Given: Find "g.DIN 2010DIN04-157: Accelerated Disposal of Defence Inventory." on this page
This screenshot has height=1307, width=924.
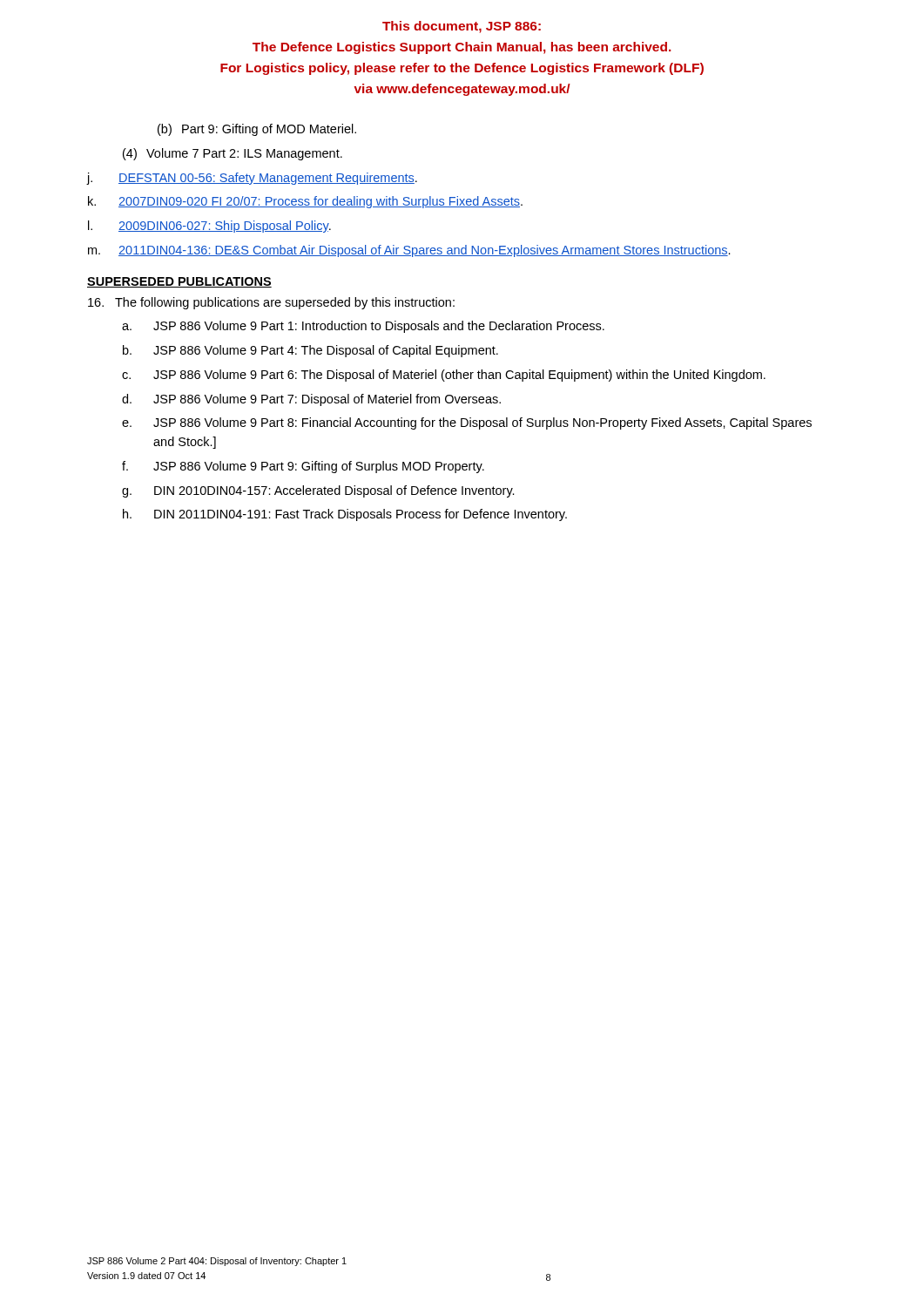Looking at the screenshot, I should (476, 491).
